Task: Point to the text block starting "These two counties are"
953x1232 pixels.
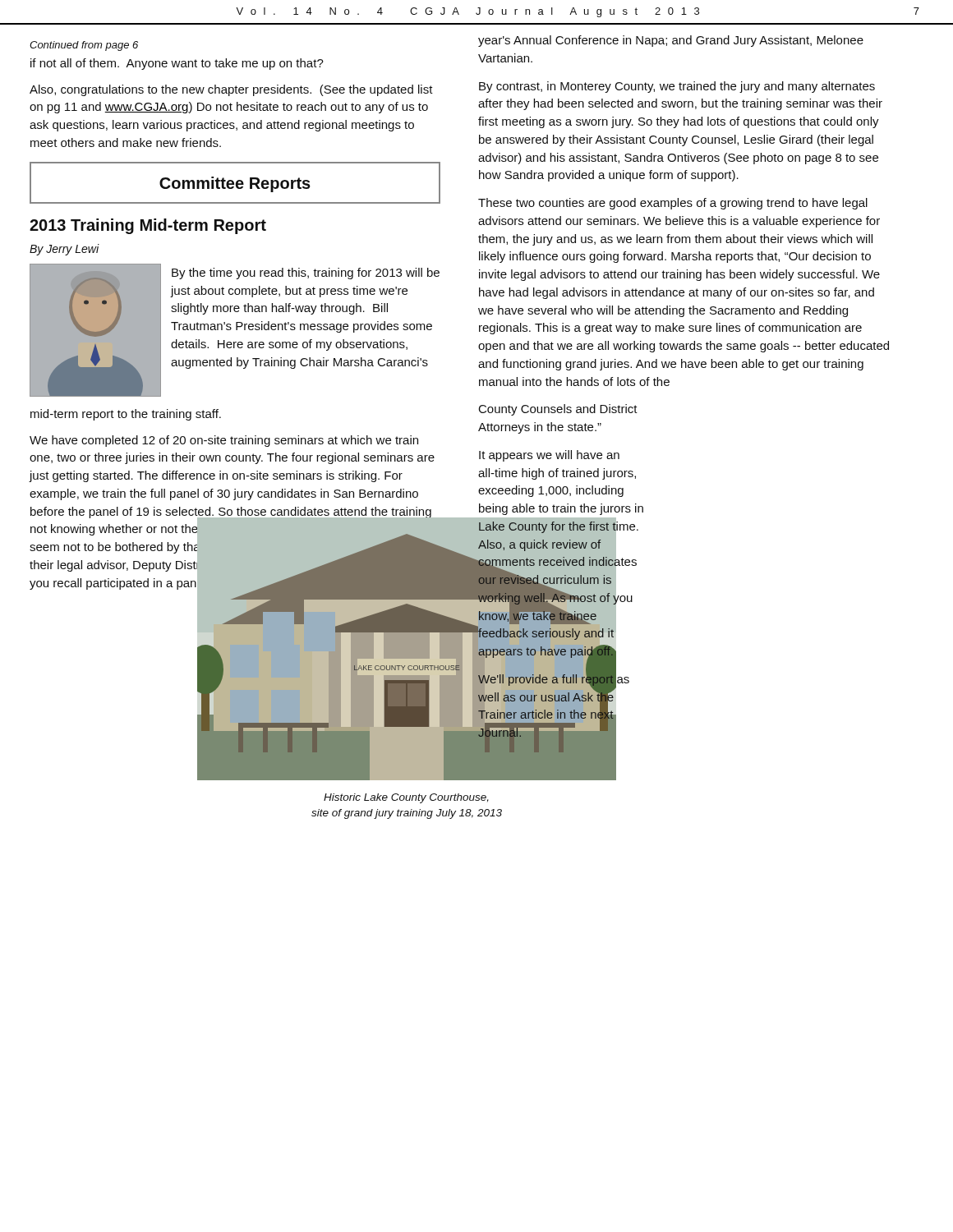Action: 684,292
